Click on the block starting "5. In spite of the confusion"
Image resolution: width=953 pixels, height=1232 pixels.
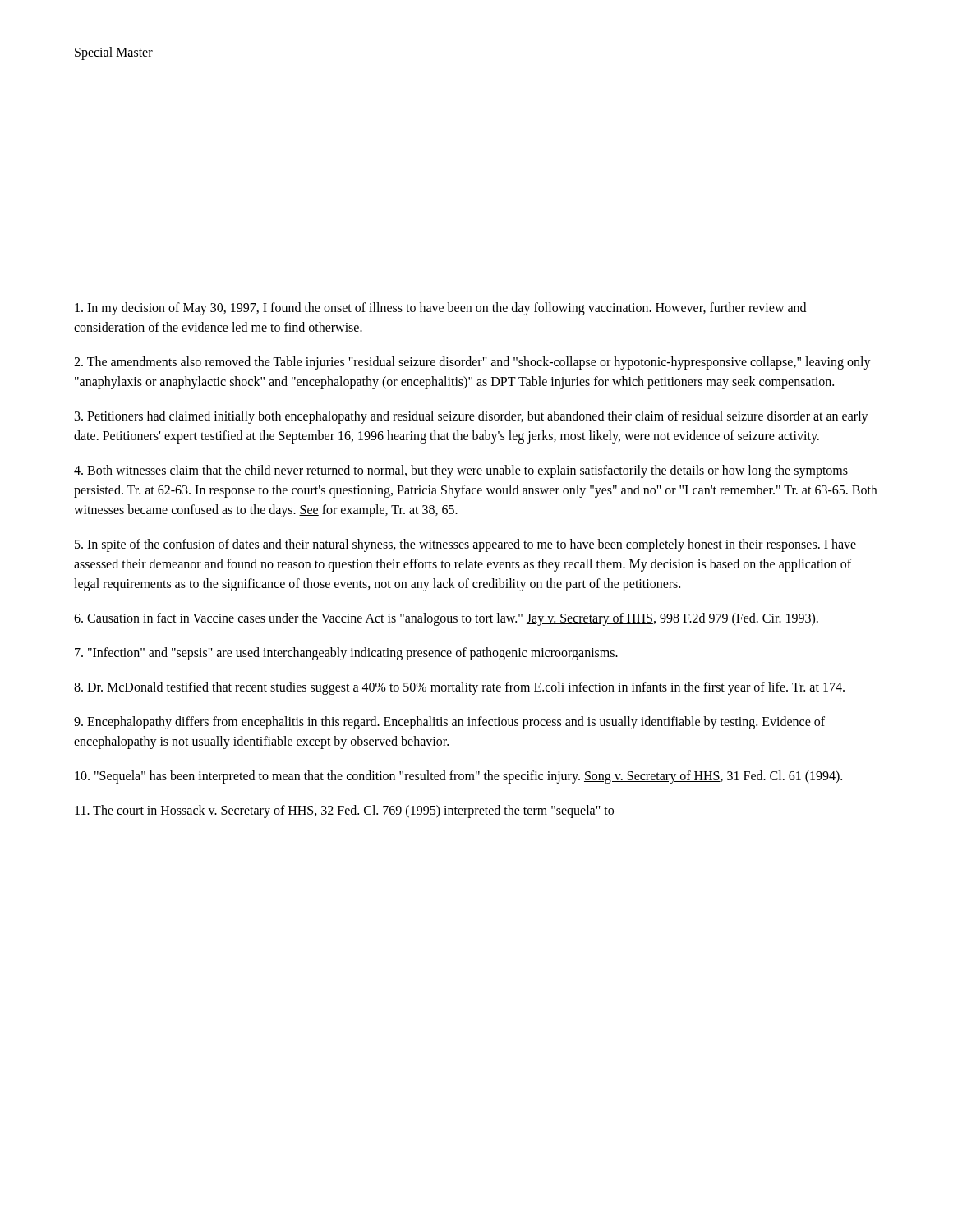[x=465, y=564]
